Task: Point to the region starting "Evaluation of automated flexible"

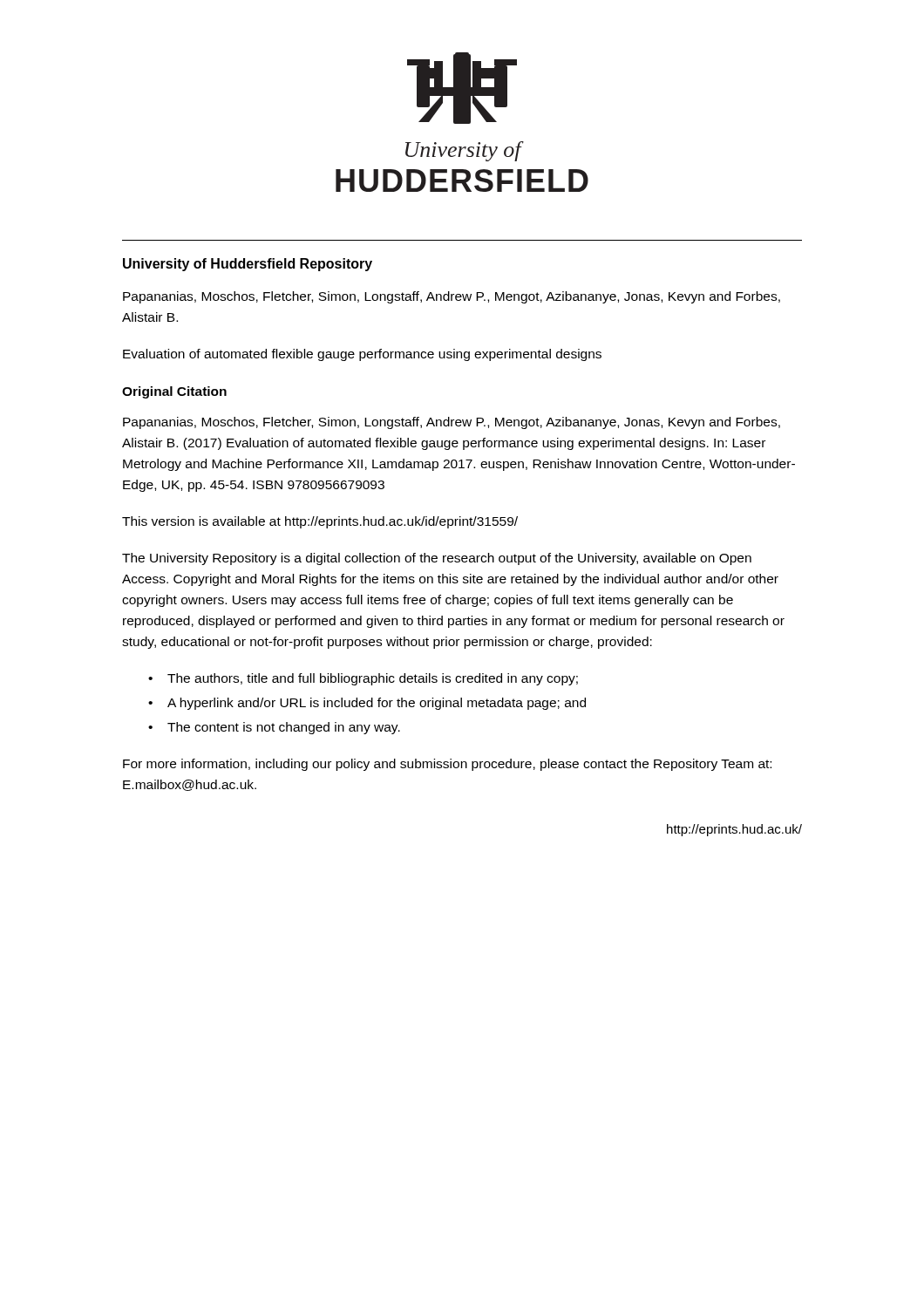Action: pyautogui.click(x=362, y=354)
